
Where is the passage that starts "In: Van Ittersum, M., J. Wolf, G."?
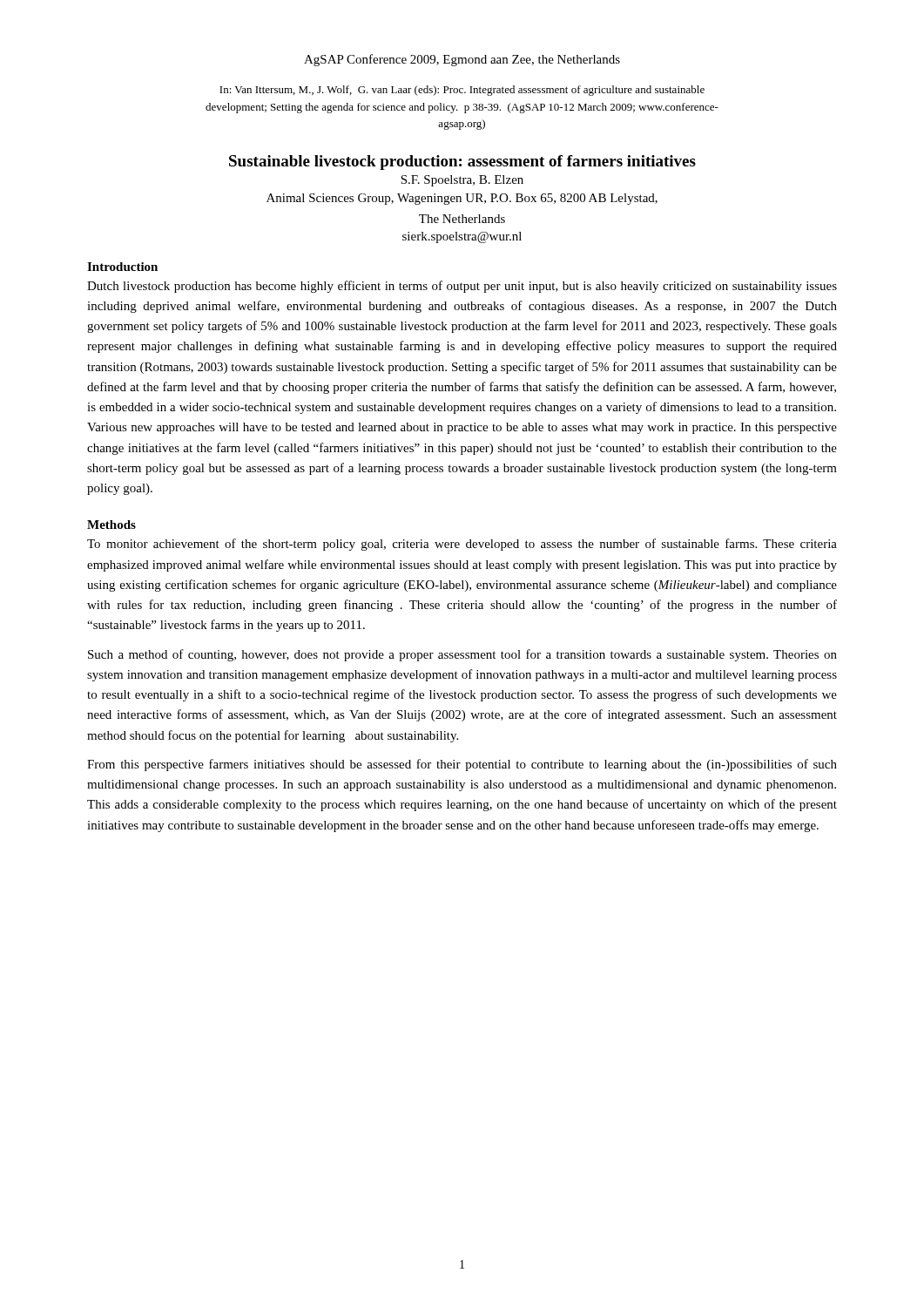(462, 106)
